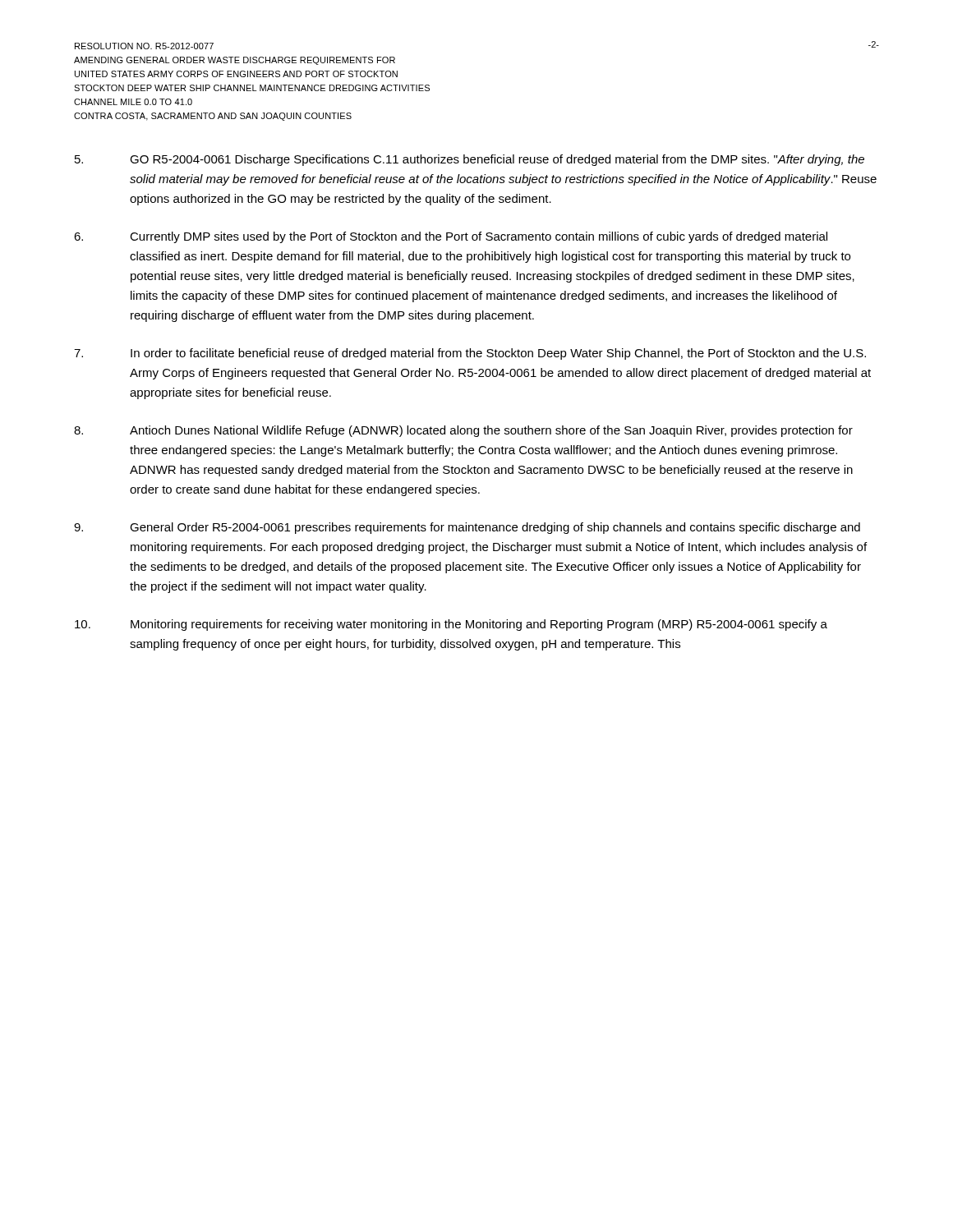Find the list item containing "10. Monitoring requirements"
953x1232 pixels.
tap(476, 634)
